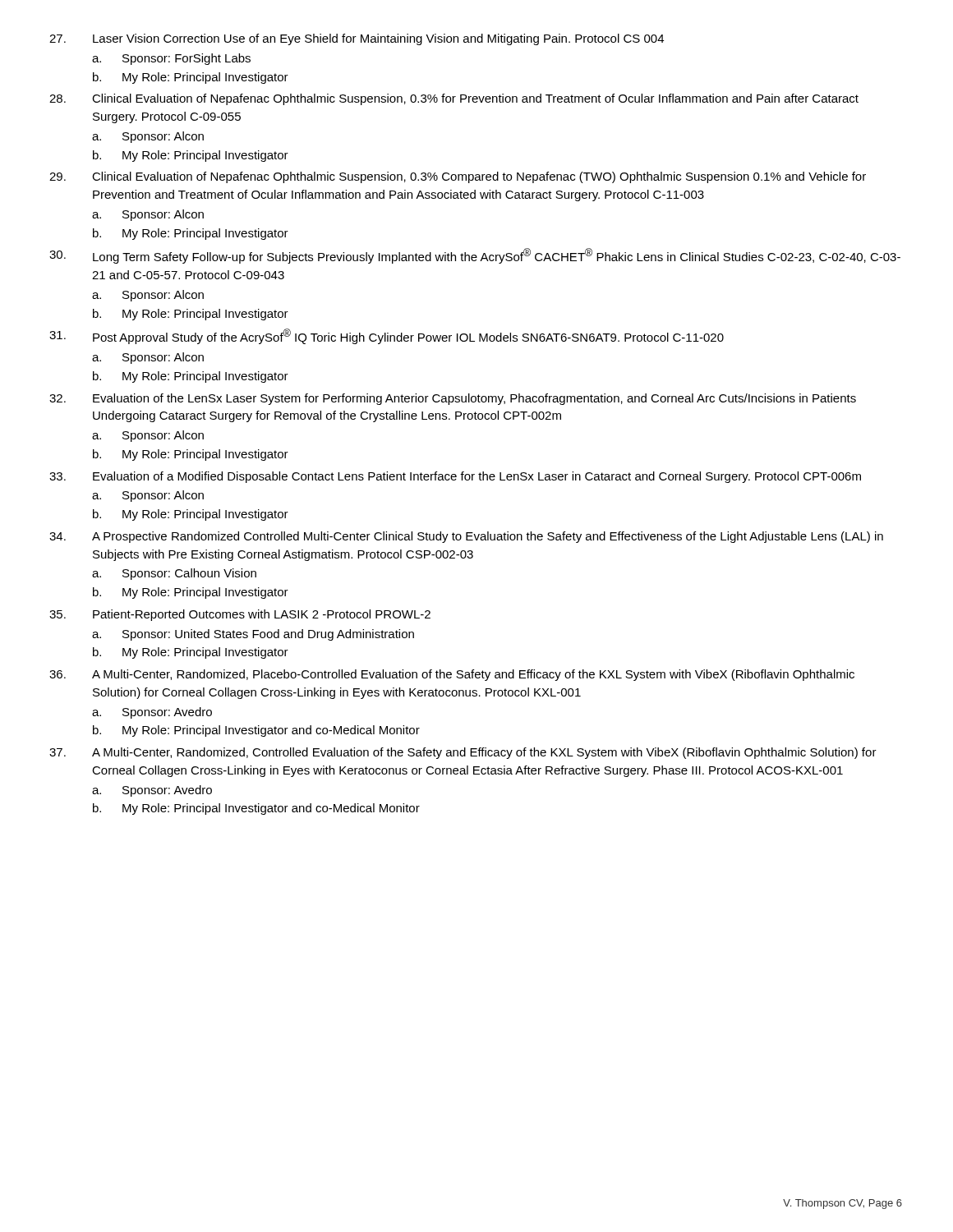
Task: Locate the text block starting "37. A Multi-Center,"
Action: (476, 781)
